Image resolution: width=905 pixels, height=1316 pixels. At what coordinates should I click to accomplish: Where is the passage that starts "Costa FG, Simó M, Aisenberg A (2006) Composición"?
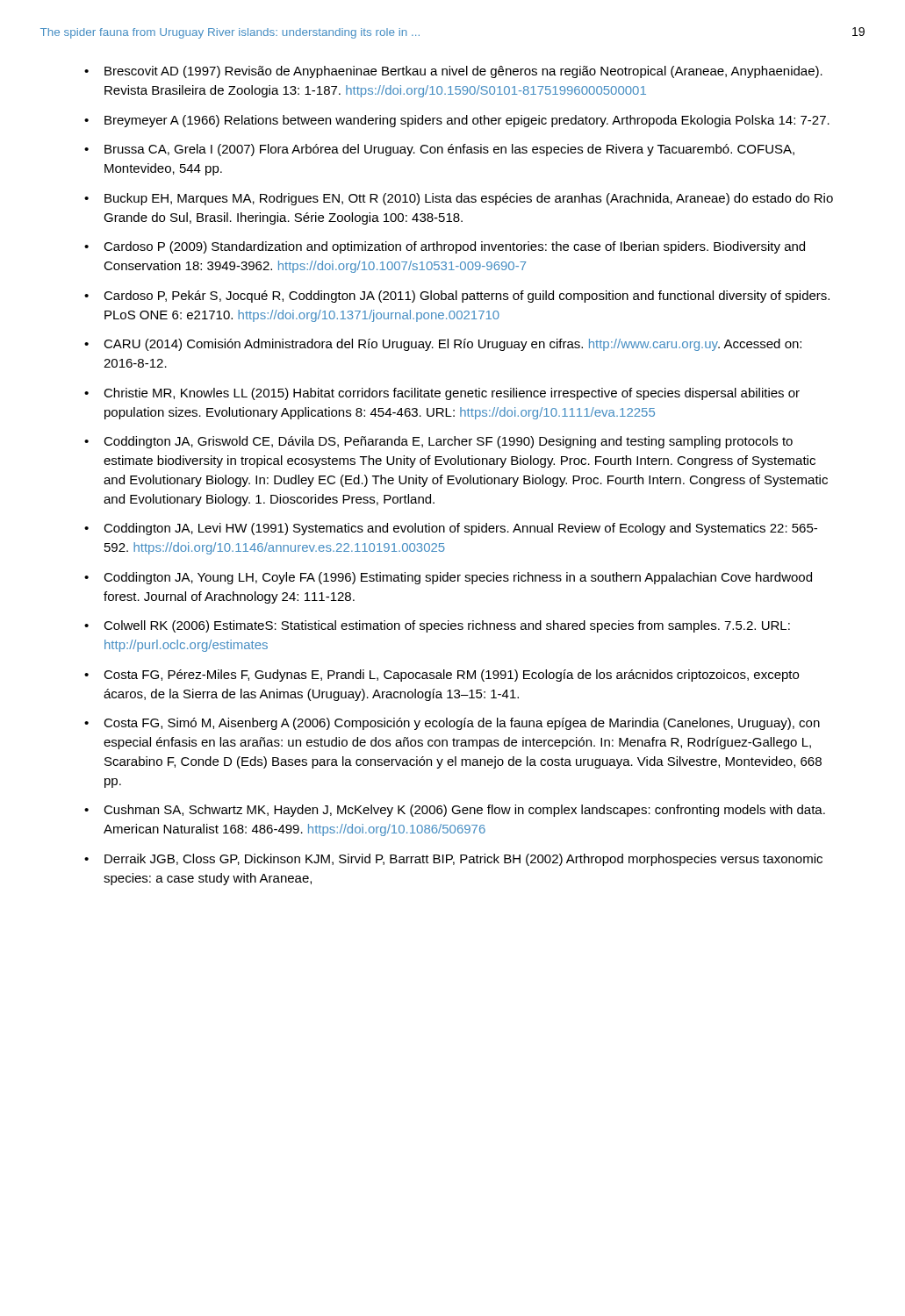click(463, 751)
